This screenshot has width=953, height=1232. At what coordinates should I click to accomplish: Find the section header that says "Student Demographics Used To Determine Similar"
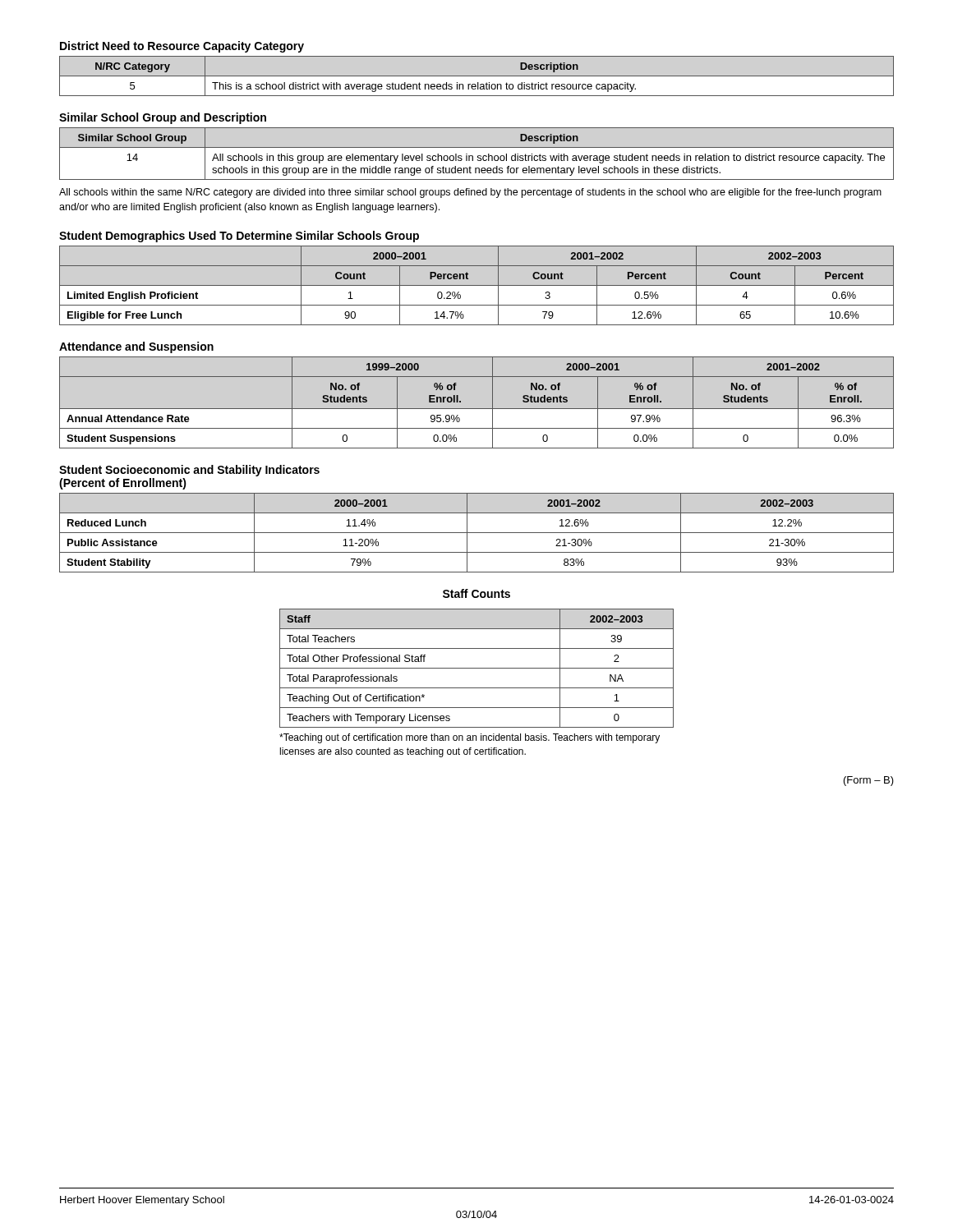coord(239,236)
